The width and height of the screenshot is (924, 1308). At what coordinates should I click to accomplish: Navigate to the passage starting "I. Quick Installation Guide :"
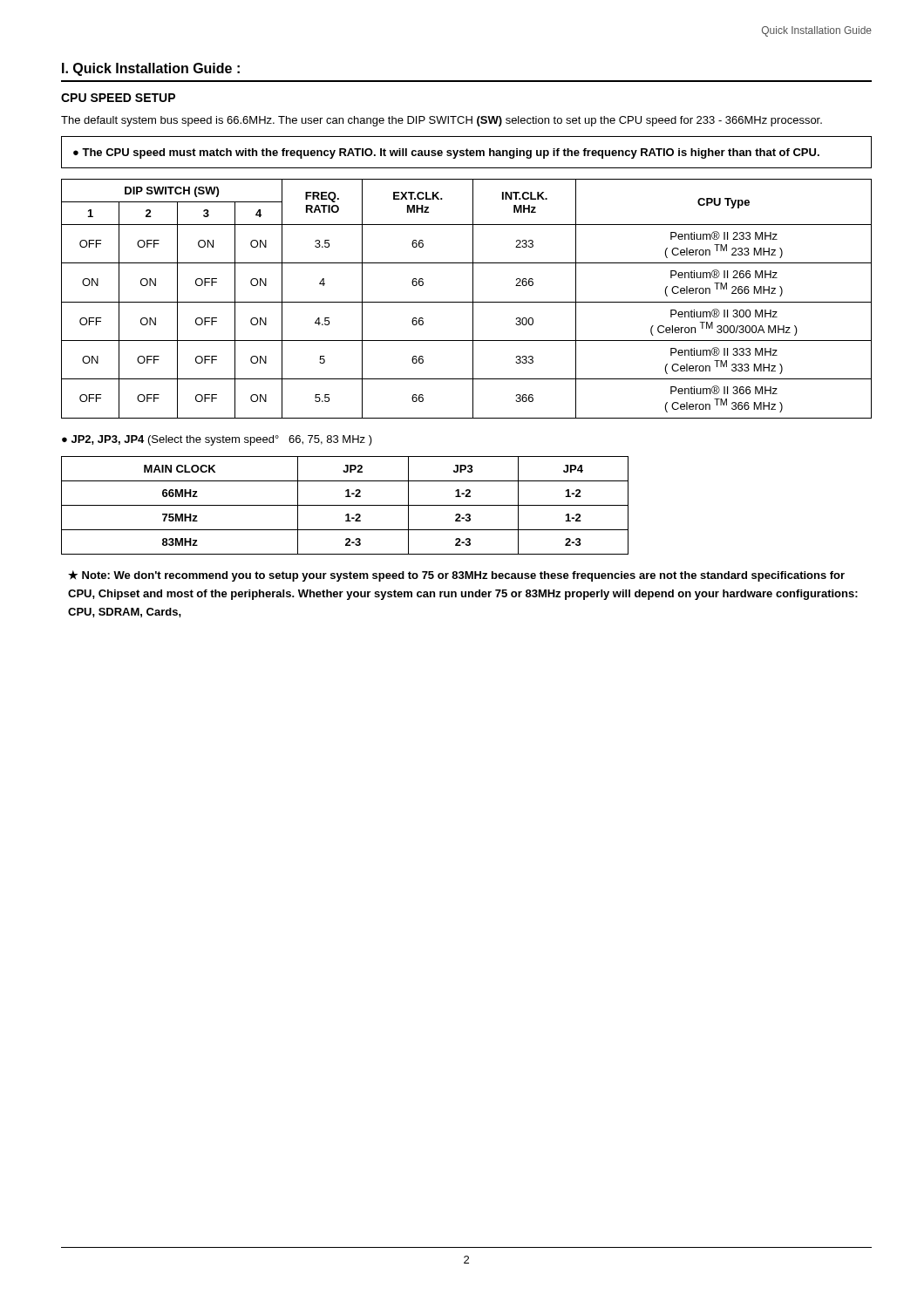point(151,68)
